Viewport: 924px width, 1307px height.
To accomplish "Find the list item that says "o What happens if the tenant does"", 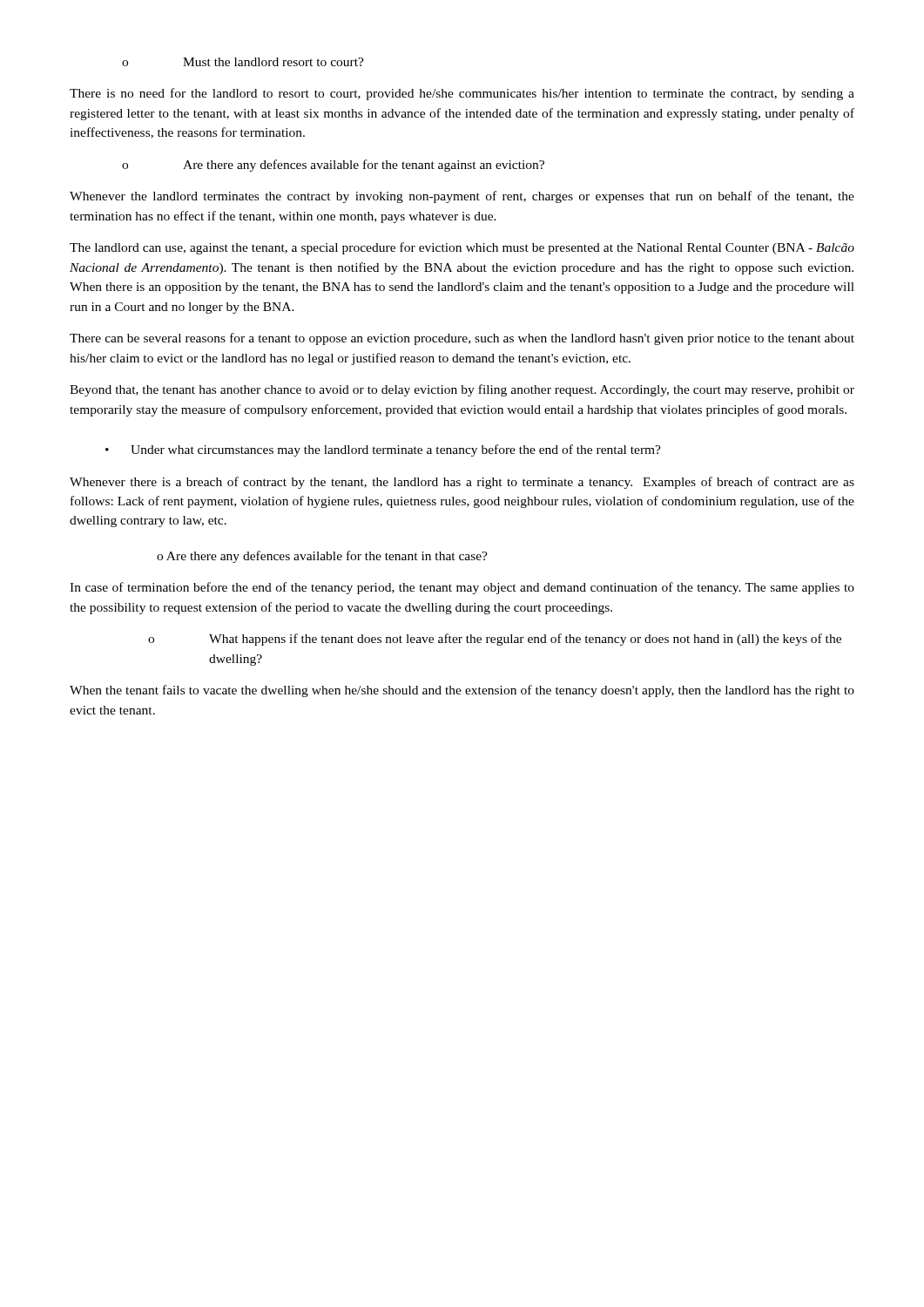I will (x=501, y=649).
